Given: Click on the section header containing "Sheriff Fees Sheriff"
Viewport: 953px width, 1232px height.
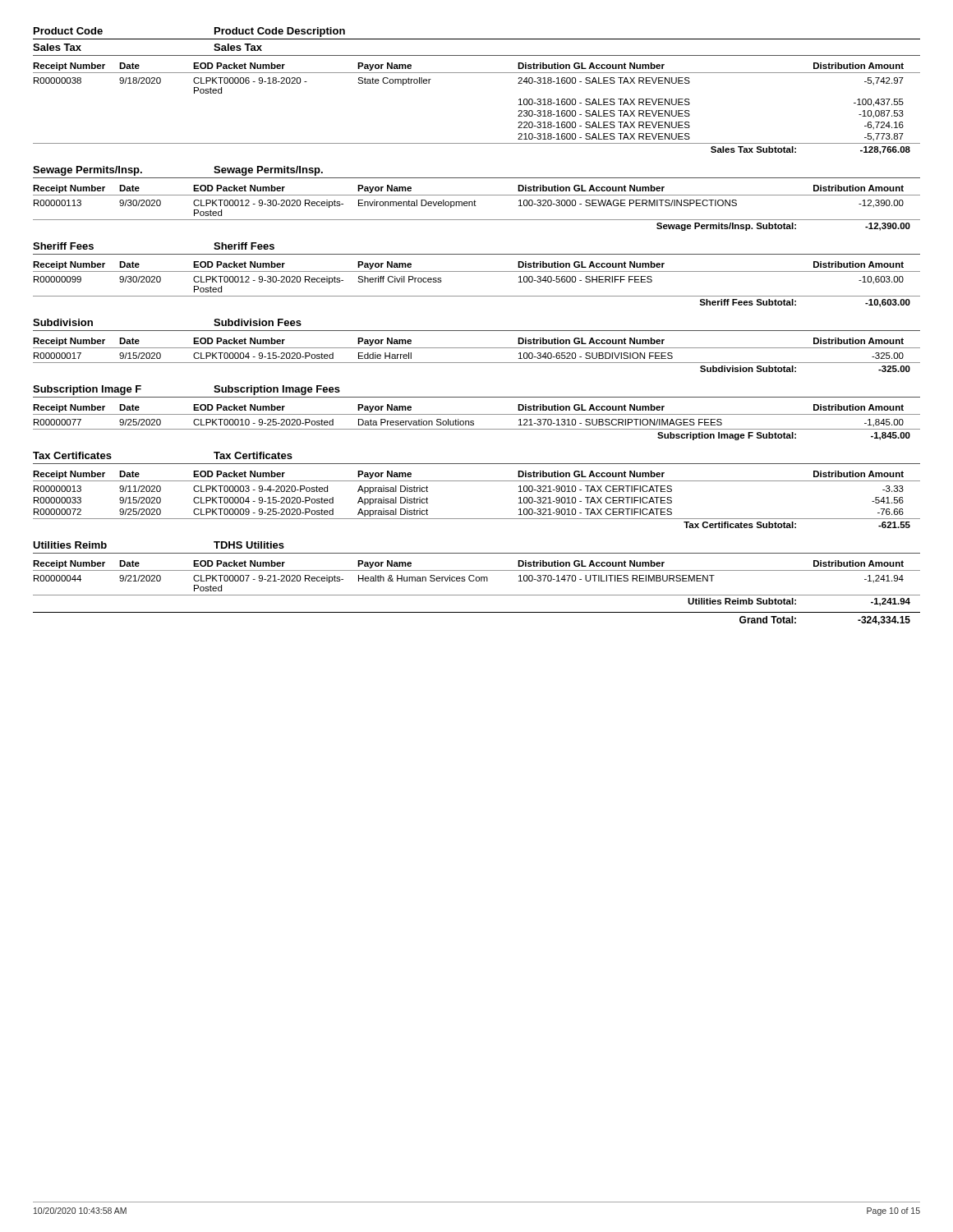Looking at the screenshot, I should (476, 247).
